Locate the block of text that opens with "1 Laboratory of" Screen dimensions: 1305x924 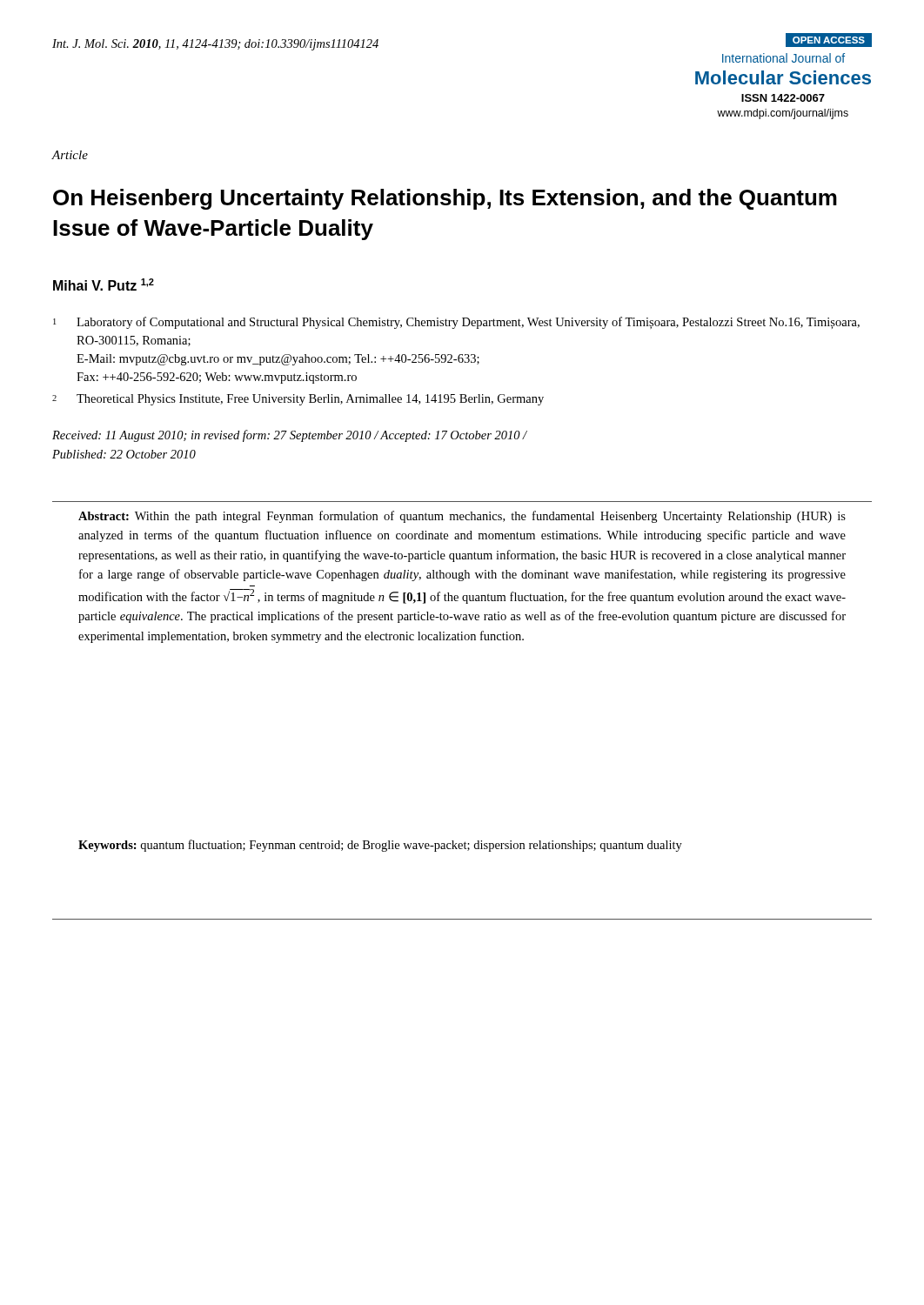pos(462,362)
